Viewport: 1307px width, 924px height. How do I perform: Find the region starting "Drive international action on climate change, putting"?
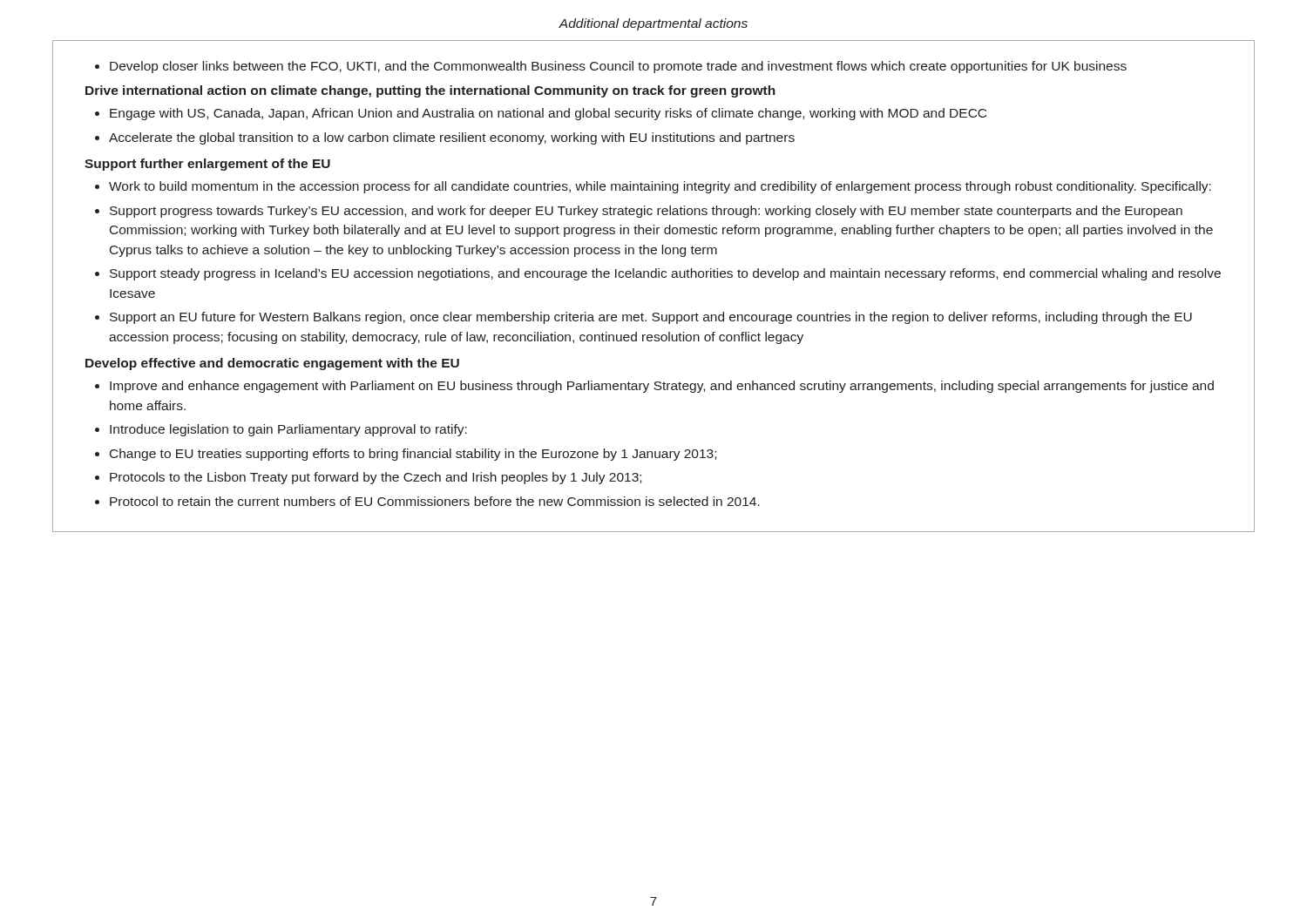[x=430, y=91]
